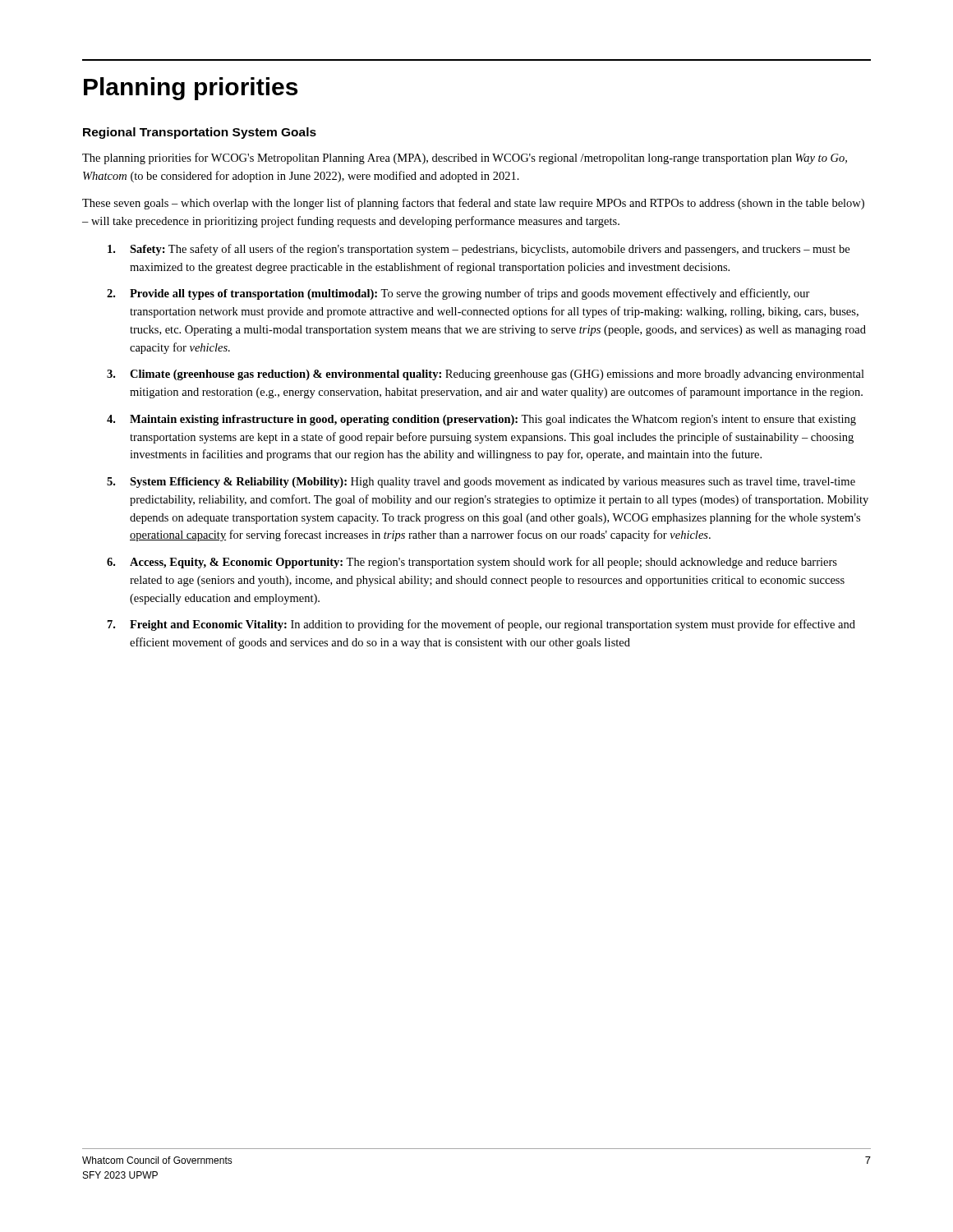Locate the element starting "4. Maintain existing infrastructure in good,"

pyautogui.click(x=476, y=437)
